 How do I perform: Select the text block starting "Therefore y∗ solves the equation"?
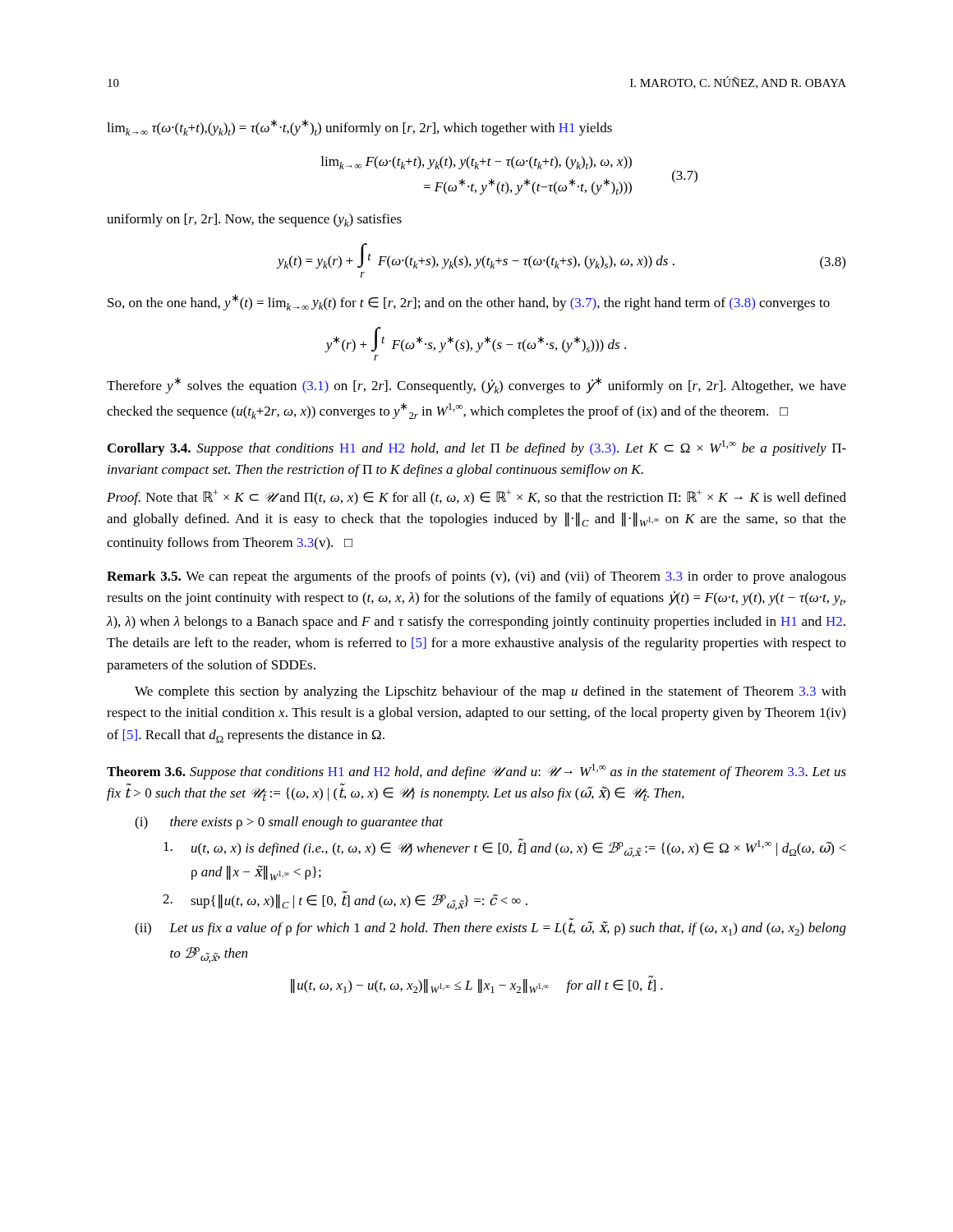coord(476,399)
